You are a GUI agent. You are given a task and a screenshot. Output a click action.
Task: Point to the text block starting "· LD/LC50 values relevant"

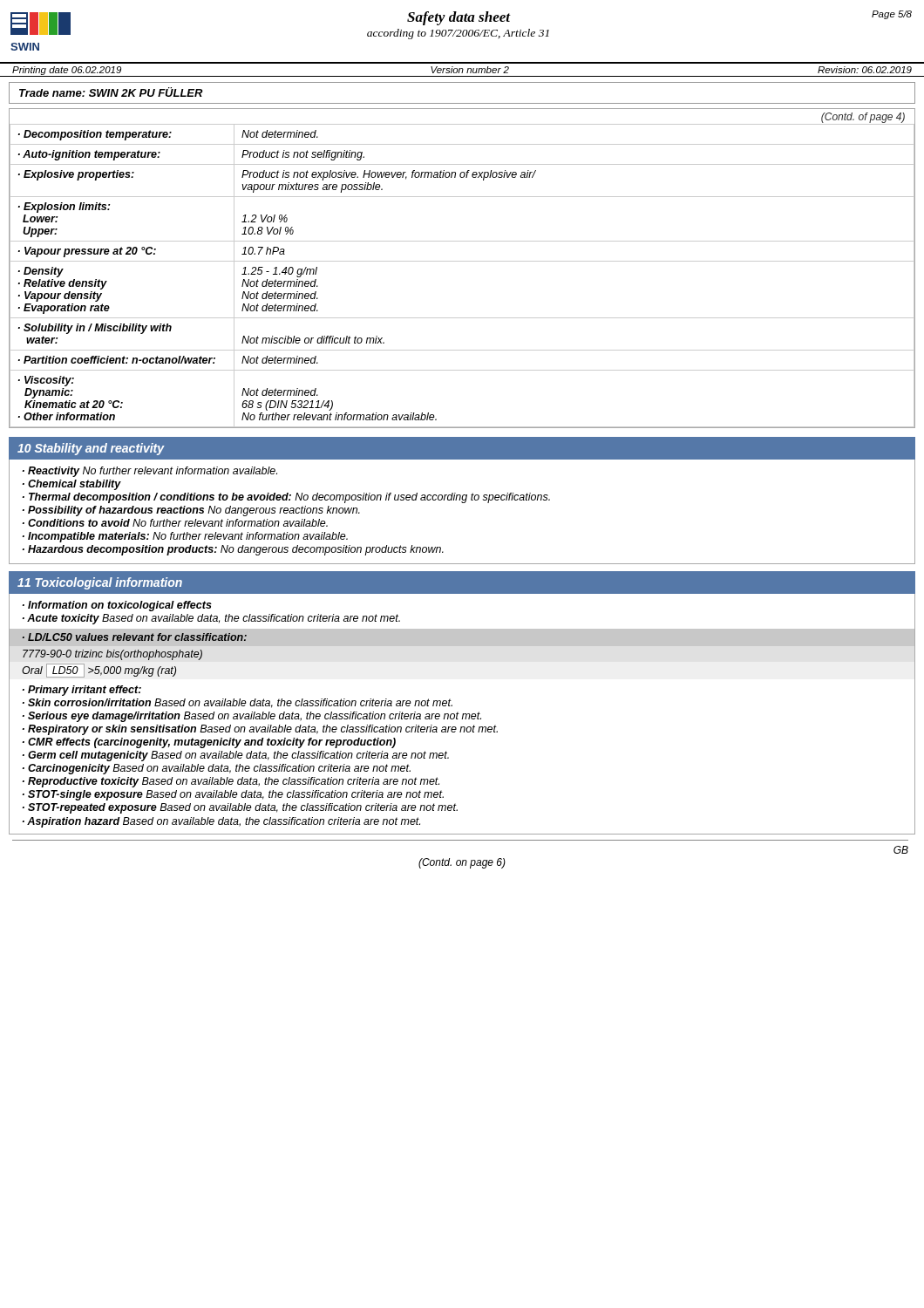[134, 637]
